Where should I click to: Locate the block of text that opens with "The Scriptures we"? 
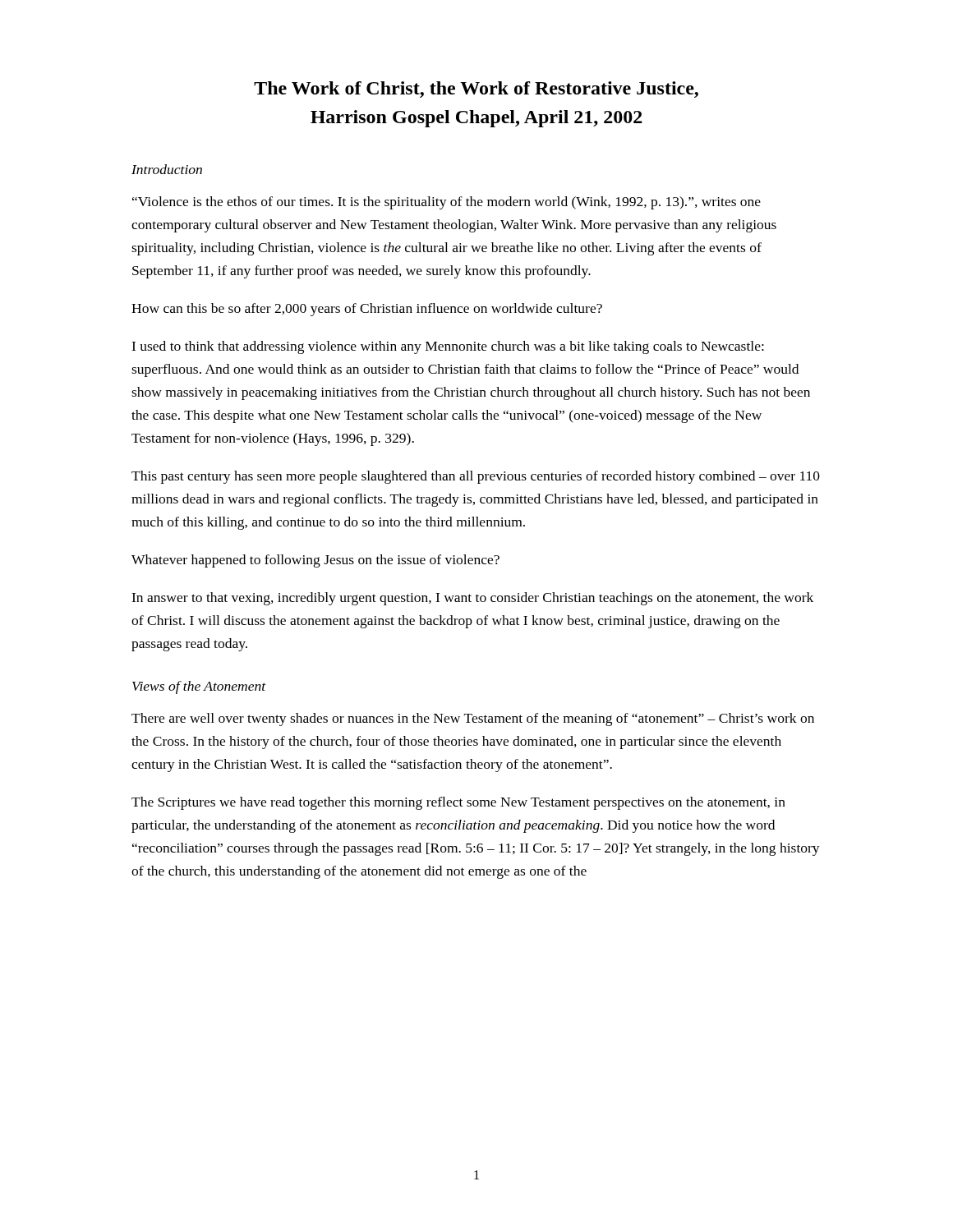pos(475,836)
